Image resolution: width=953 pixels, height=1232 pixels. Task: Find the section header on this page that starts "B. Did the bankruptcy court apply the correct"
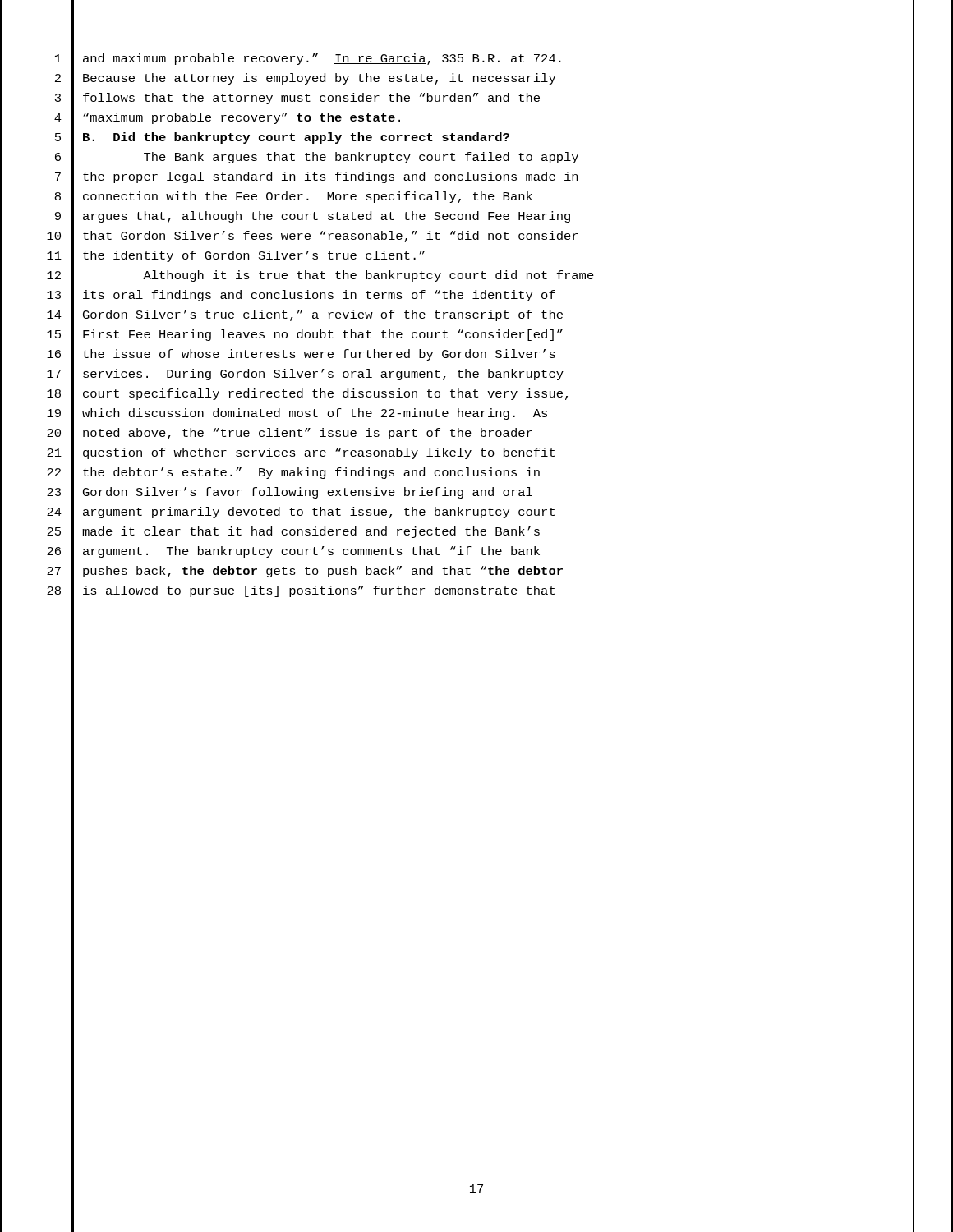(296, 138)
